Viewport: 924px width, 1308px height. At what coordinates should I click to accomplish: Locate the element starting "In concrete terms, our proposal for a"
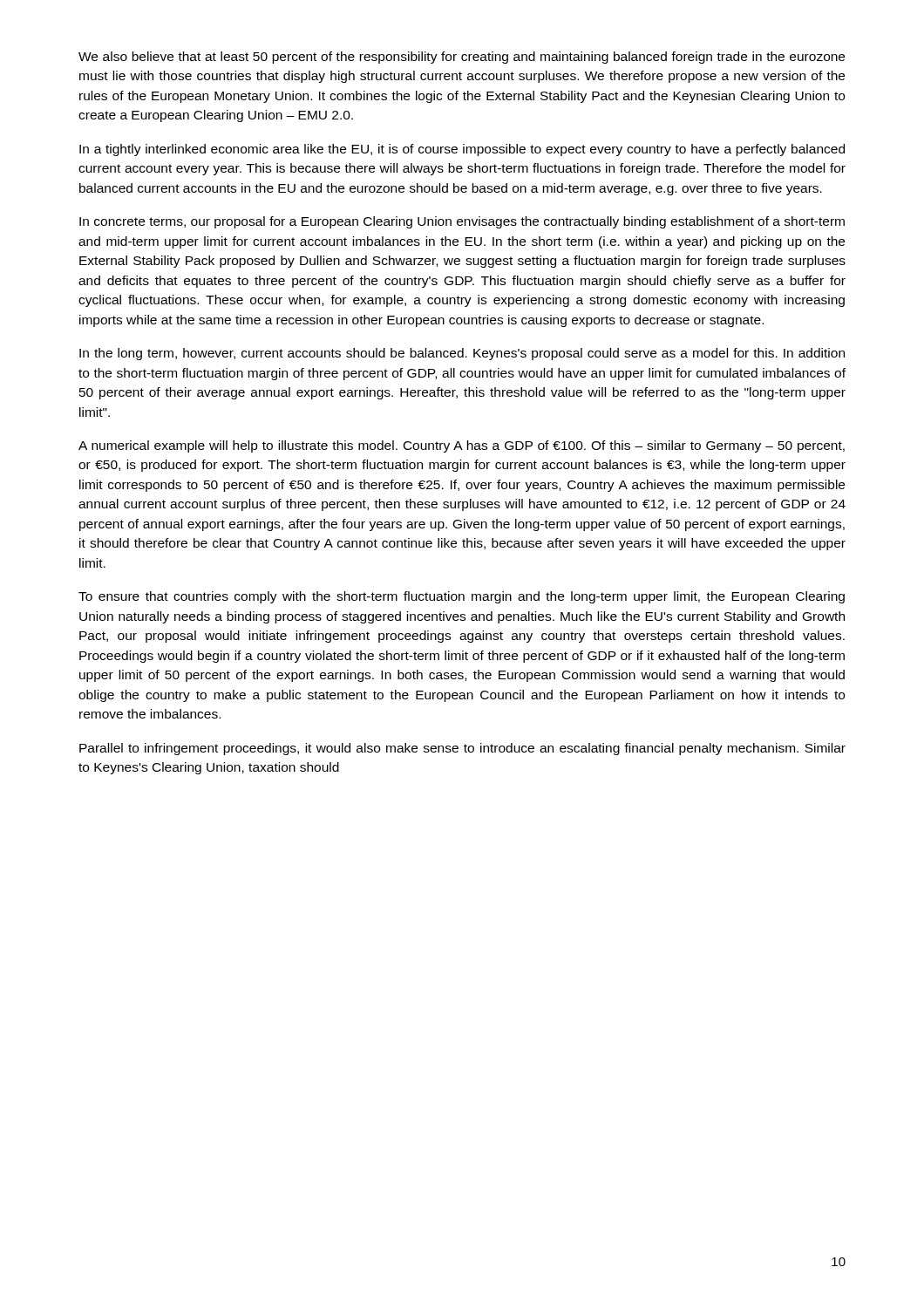coord(462,270)
